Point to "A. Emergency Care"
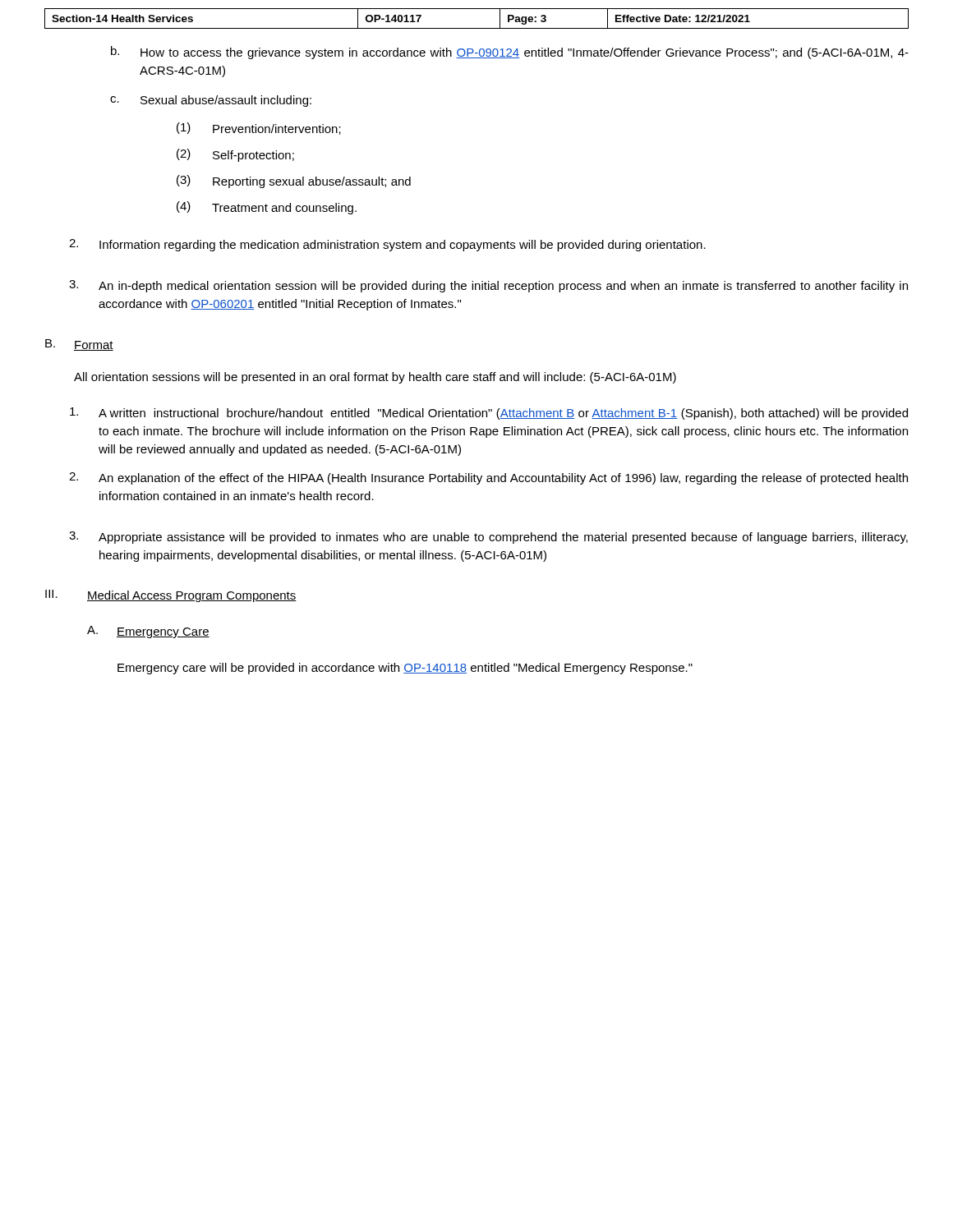This screenshot has height=1232, width=953. click(148, 632)
